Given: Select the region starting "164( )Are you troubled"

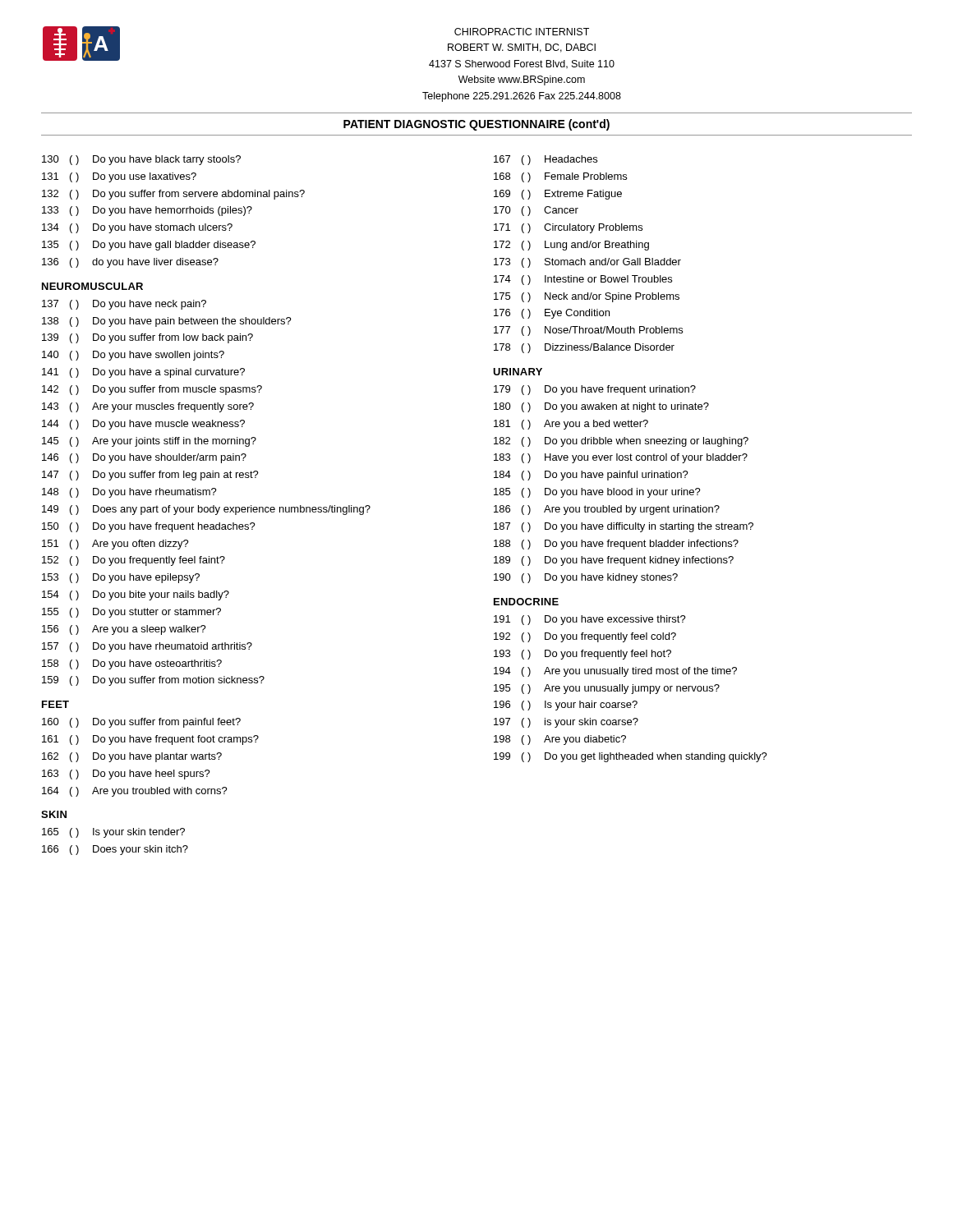Looking at the screenshot, I should point(135,792).
